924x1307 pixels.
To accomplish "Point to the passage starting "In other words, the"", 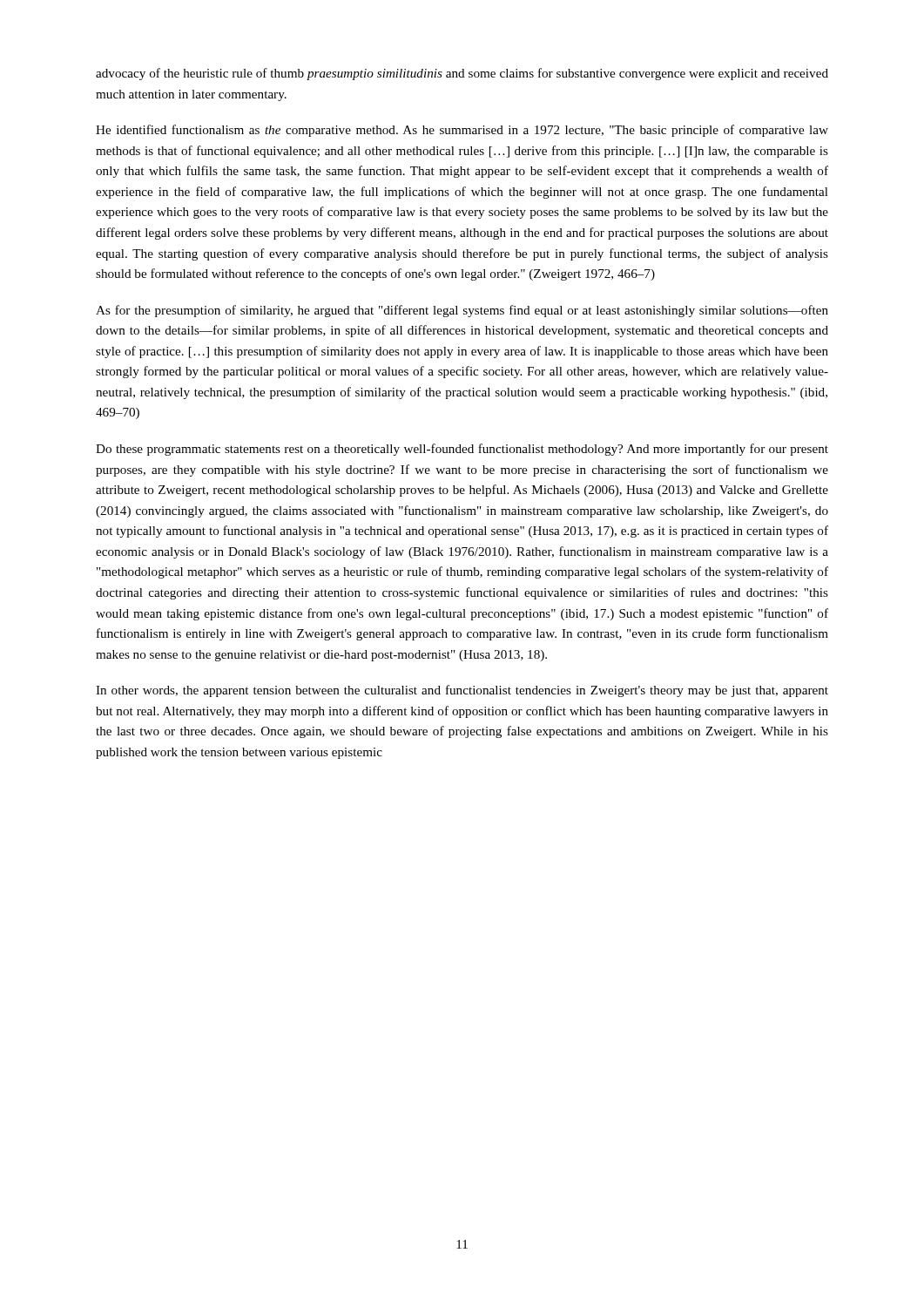I will (462, 721).
